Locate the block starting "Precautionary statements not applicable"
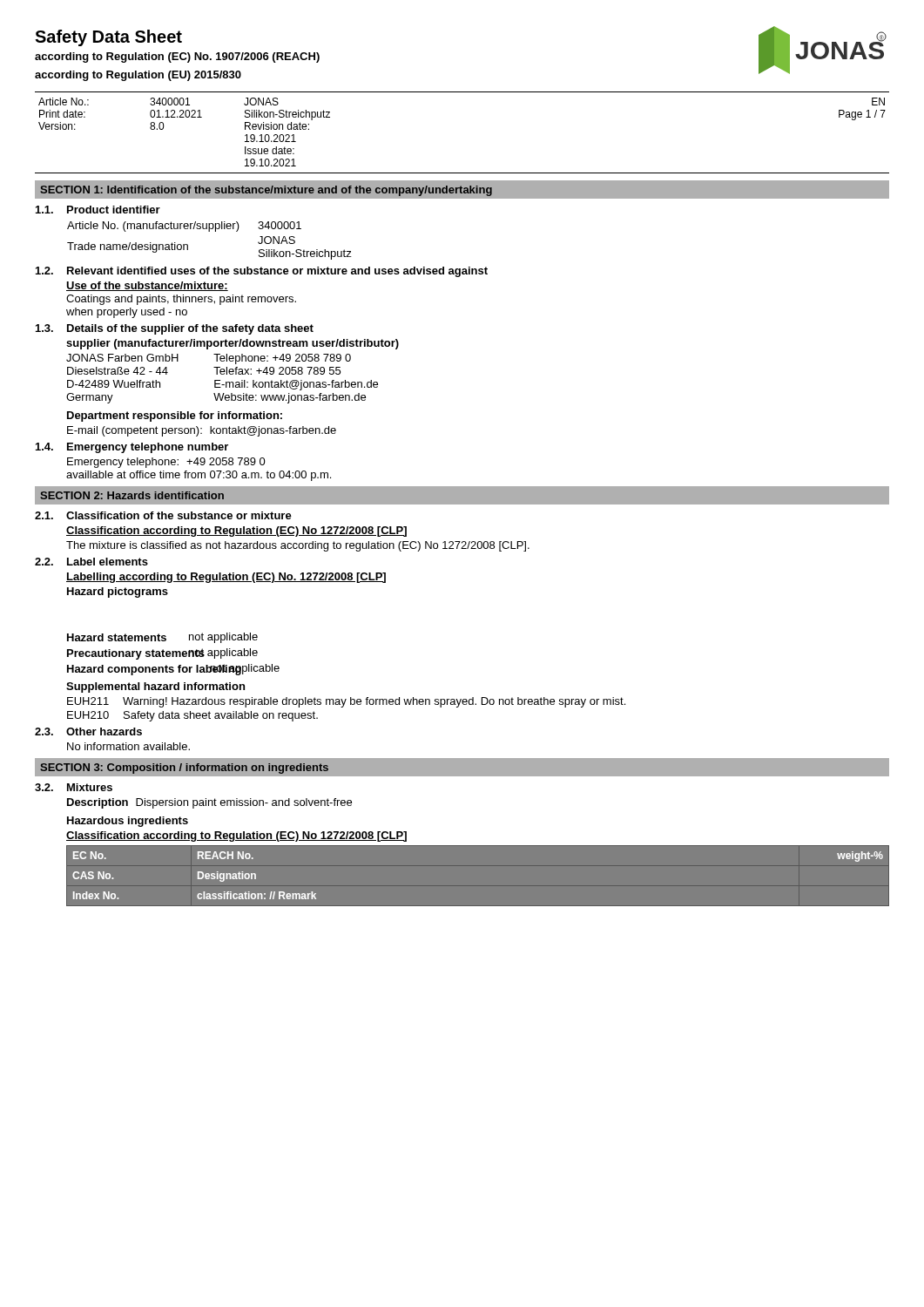The width and height of the screenshot is (924, 1307). click(x=162, y=654)
